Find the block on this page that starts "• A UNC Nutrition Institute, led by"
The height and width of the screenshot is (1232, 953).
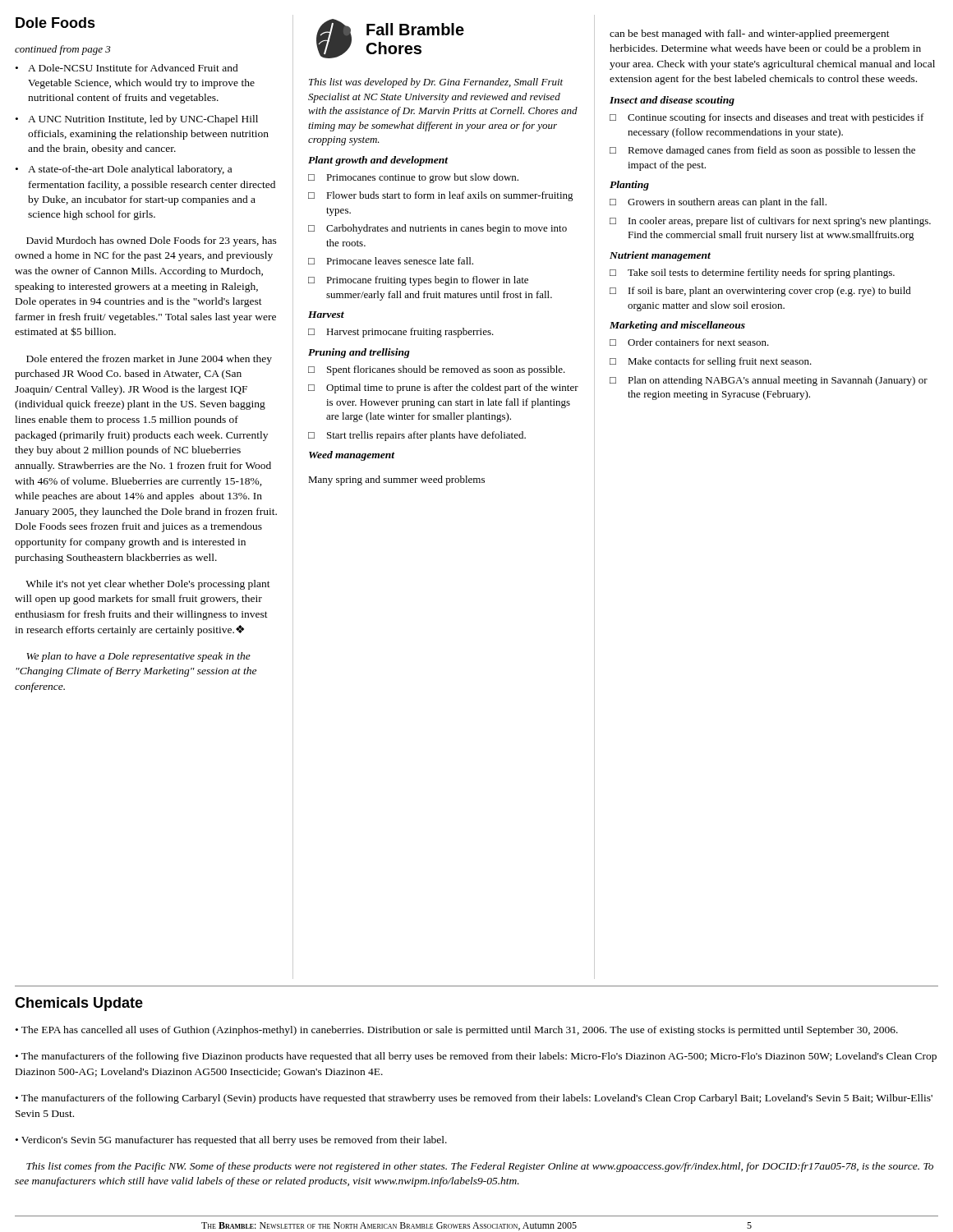(146, 134)
